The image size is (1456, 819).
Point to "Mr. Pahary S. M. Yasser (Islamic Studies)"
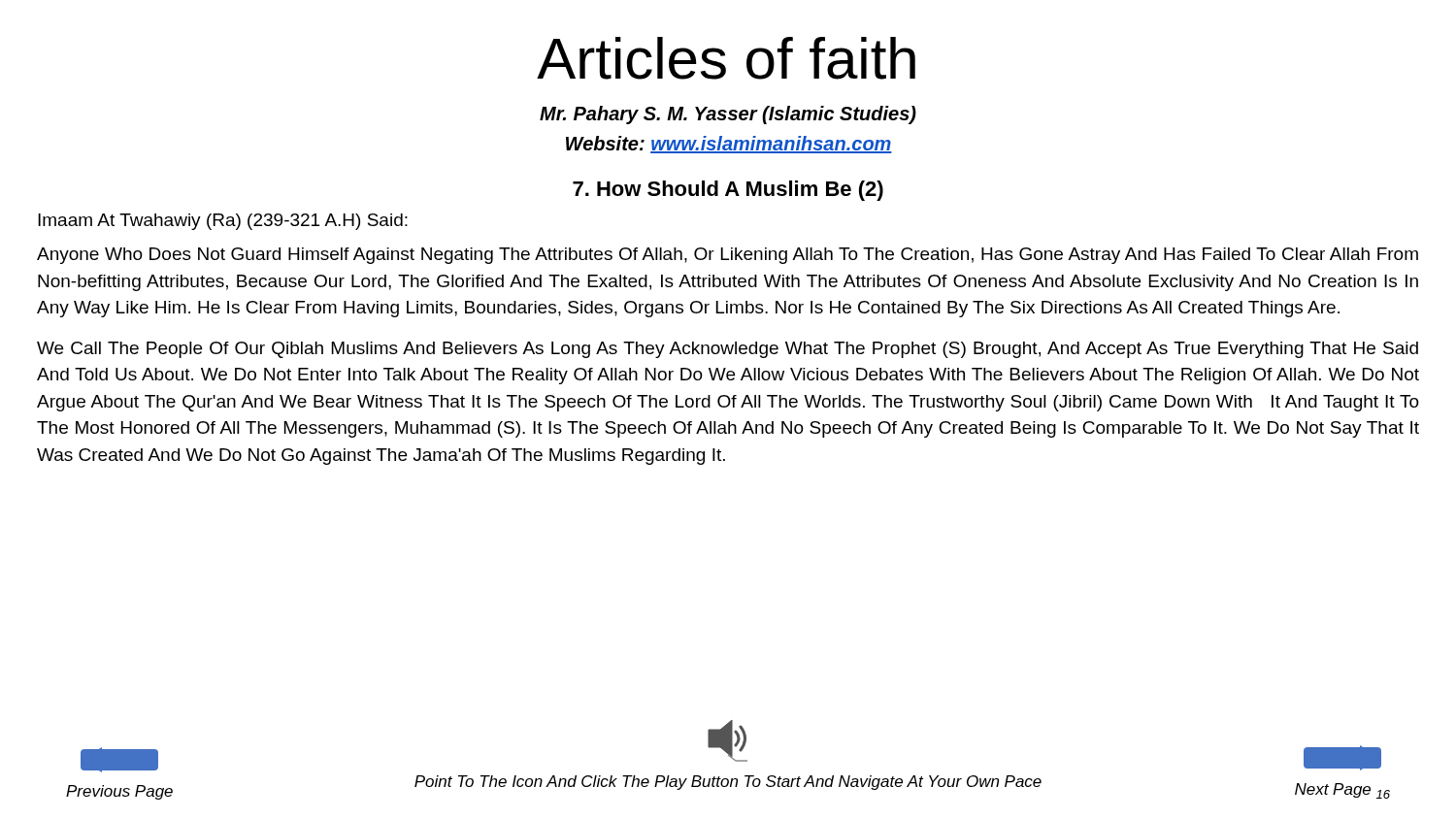pos(728,114)
